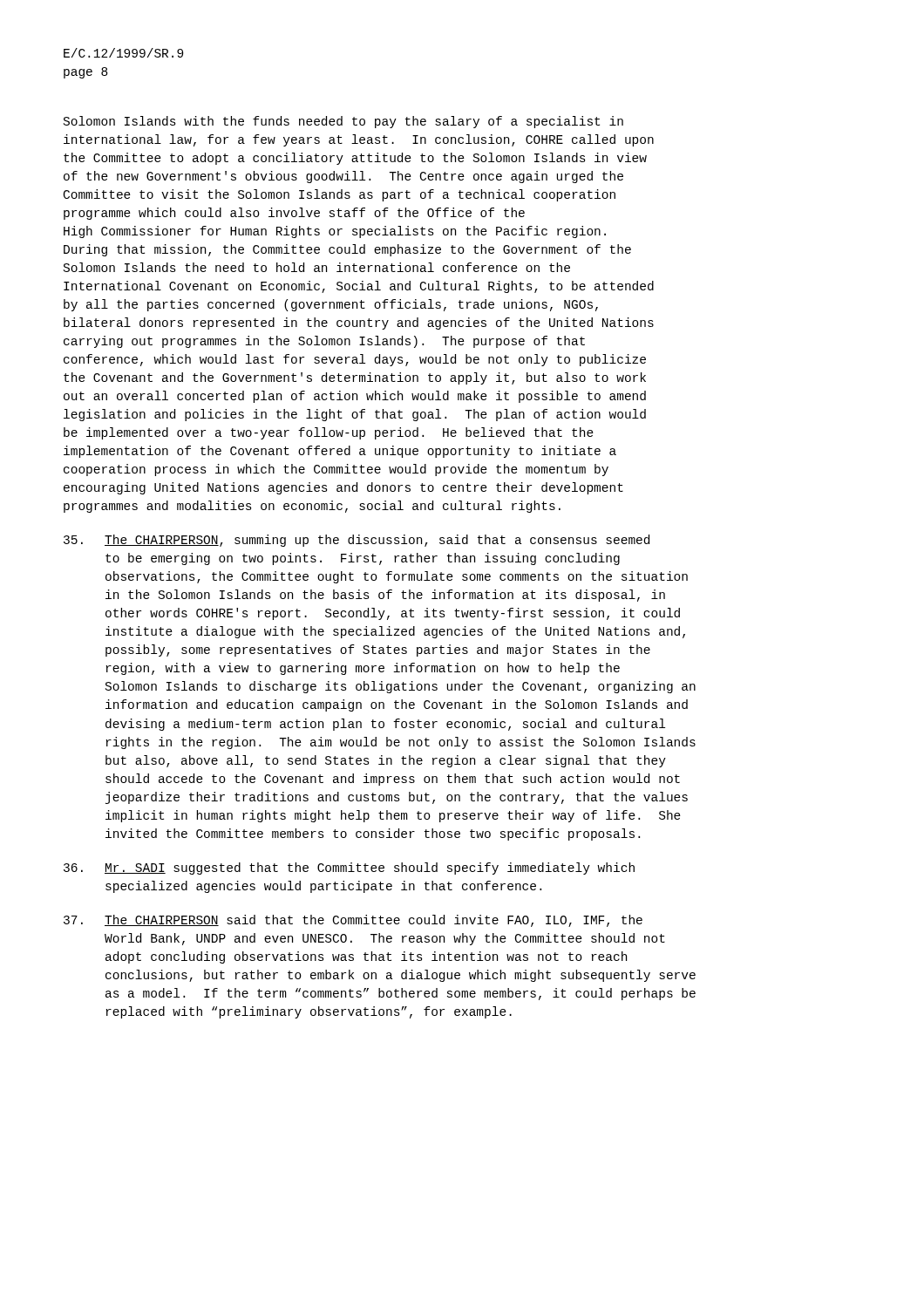Select the text starting "Solomon Islands with the funds needed to"
The height and width of the screenshot is (1308, 924).
coord(359,315)
